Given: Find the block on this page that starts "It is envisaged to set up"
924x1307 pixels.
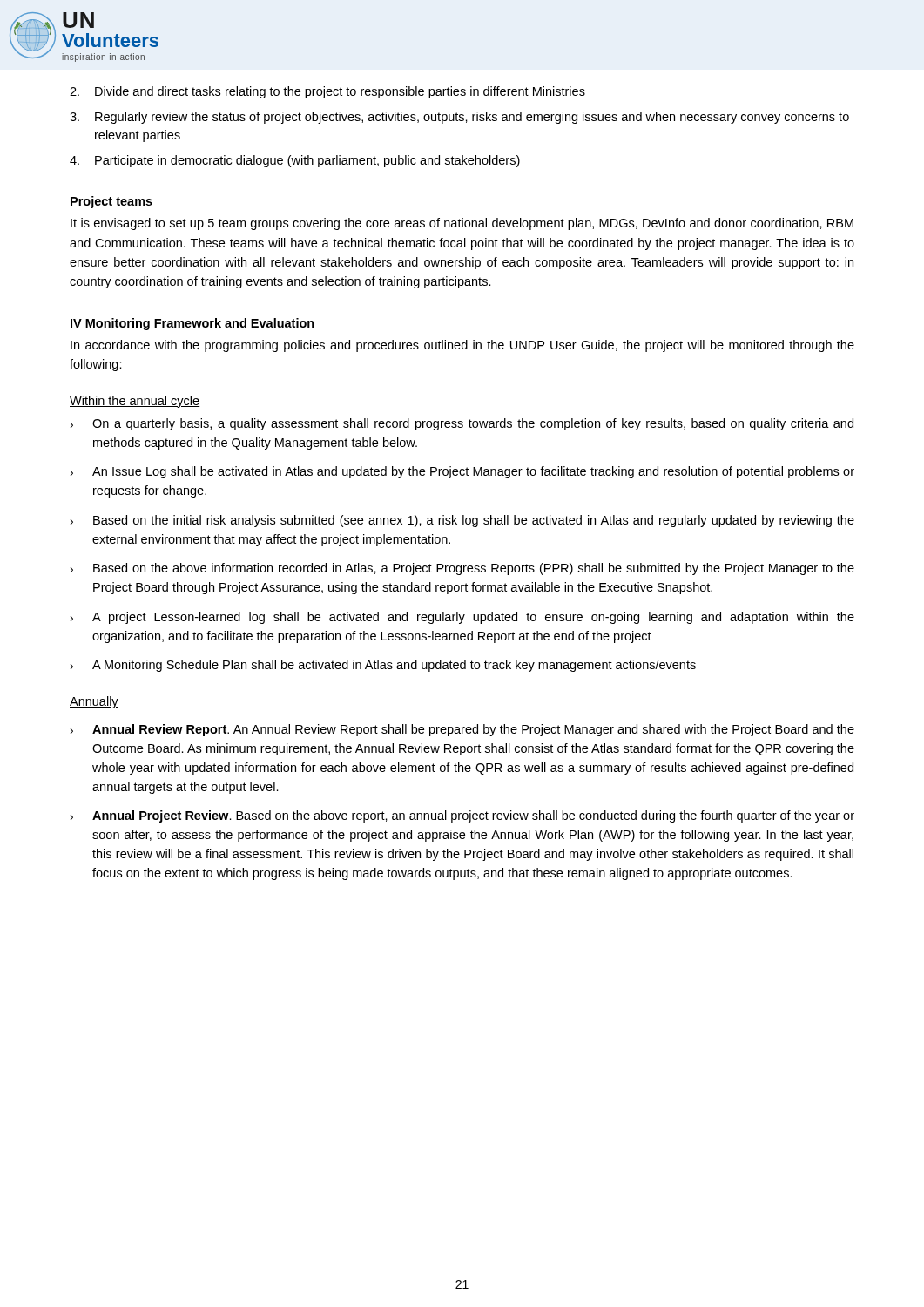Looking at the screenshot, I should (462, 253).
